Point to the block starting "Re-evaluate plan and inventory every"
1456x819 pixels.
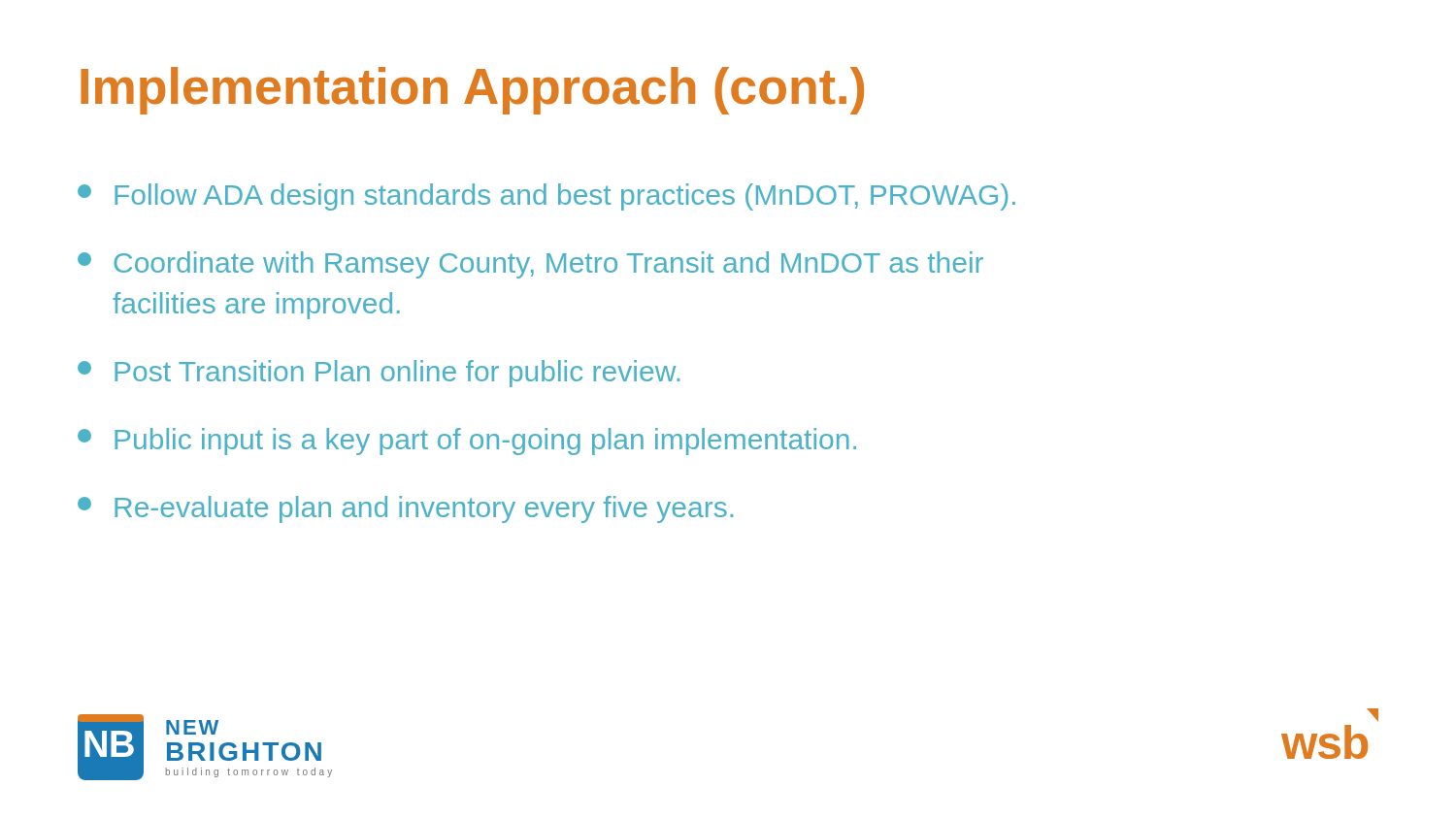tap(709, 507)
